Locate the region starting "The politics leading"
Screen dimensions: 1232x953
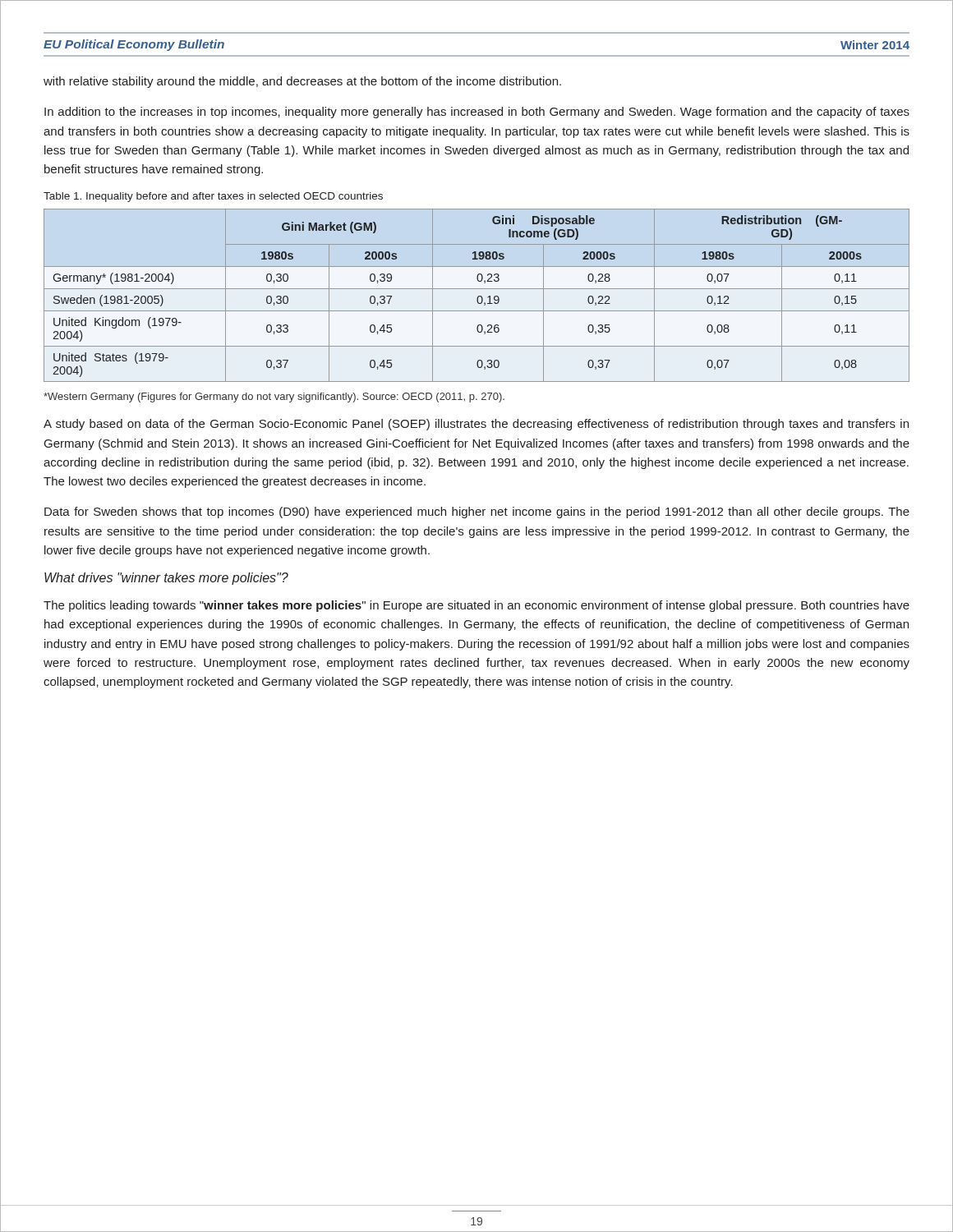[476, 643]
